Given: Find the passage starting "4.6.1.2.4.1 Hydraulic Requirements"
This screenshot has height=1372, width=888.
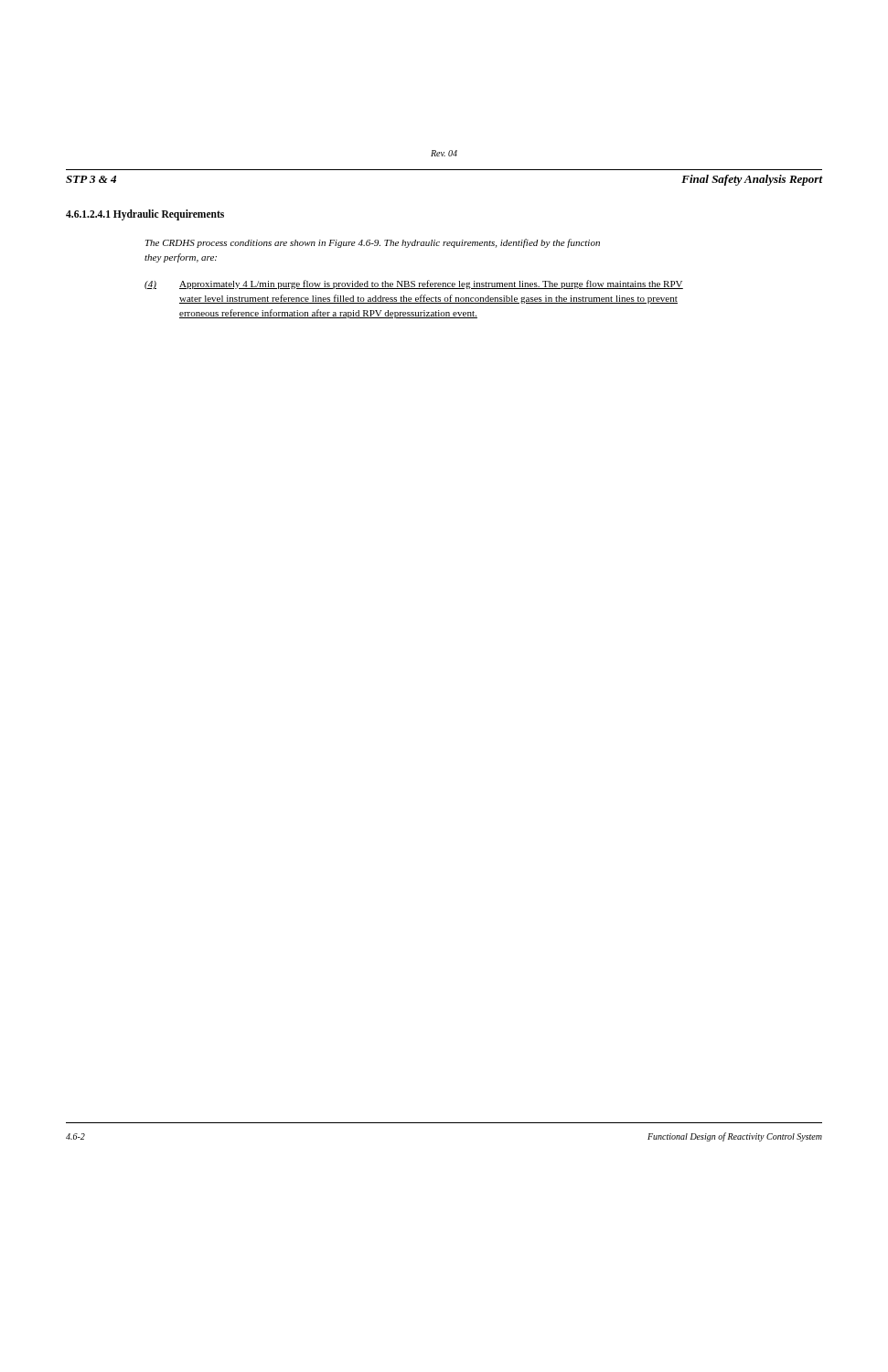Looking at the screenshot, I should pyautogui.click(x=145, y=214).
